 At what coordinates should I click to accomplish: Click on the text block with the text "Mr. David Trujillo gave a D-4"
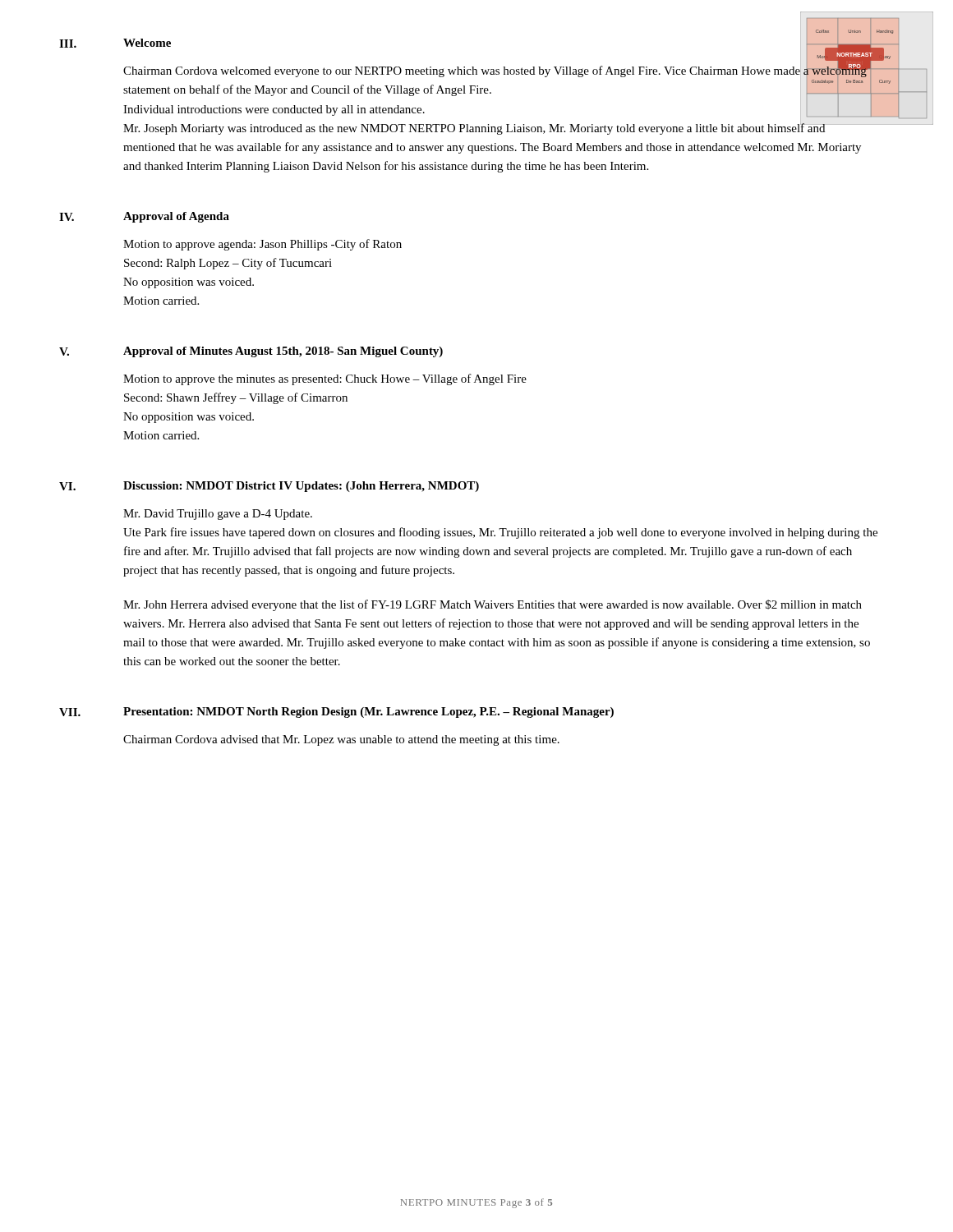(x=501, y=542)
